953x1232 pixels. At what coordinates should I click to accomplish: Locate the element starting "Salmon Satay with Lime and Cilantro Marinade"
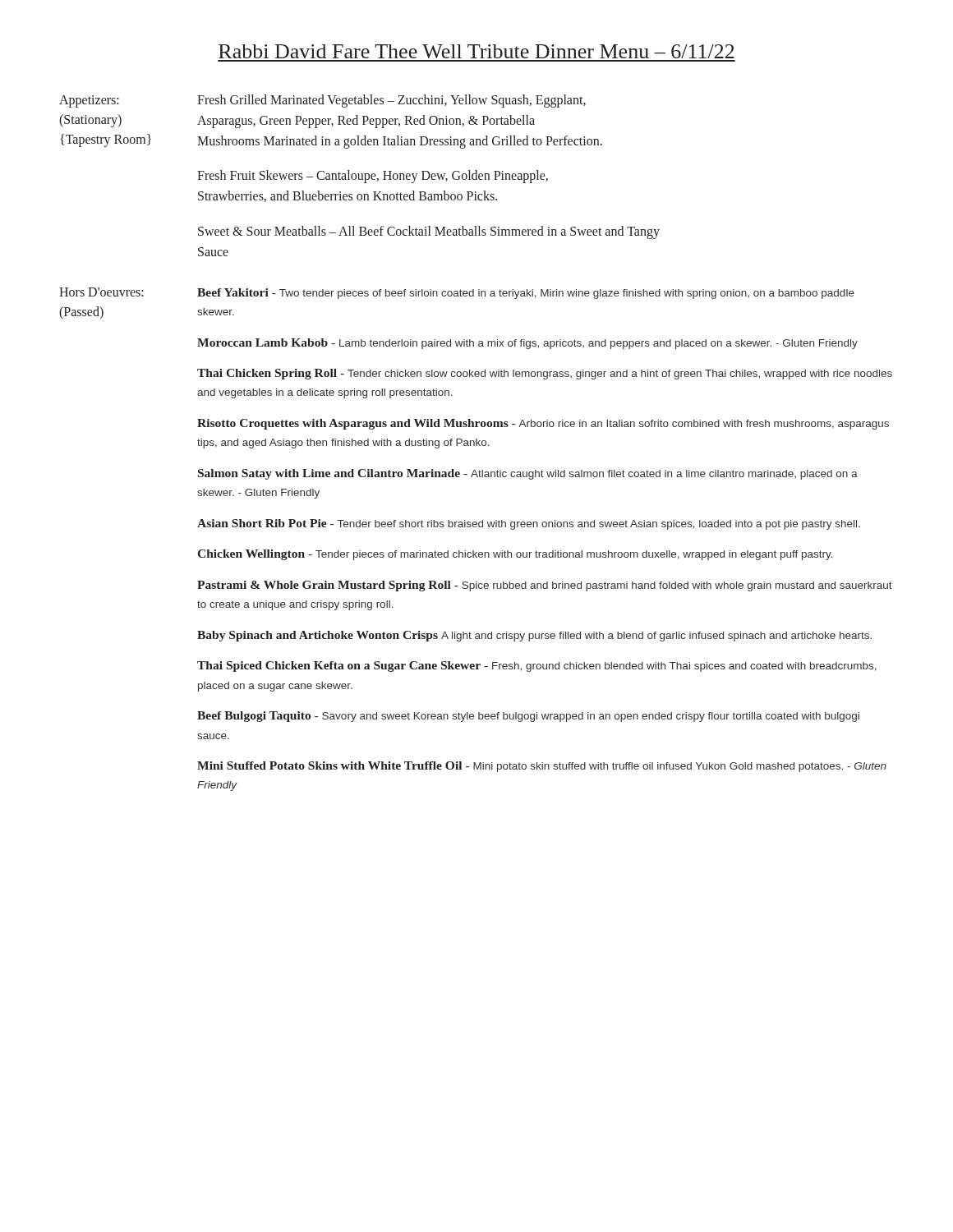[x=527, y=482]
